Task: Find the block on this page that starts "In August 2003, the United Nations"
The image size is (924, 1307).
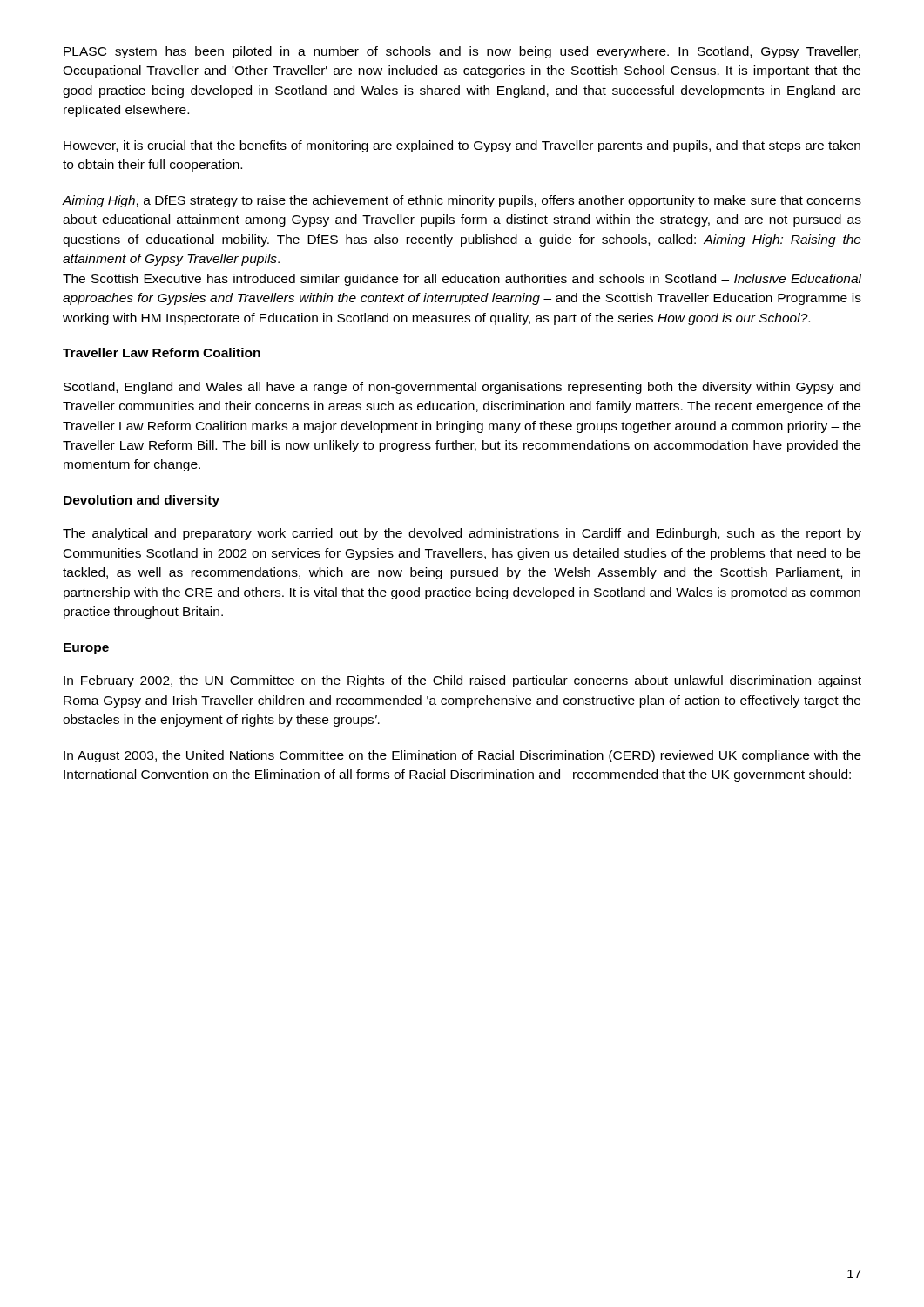Action: coord(462,764)
